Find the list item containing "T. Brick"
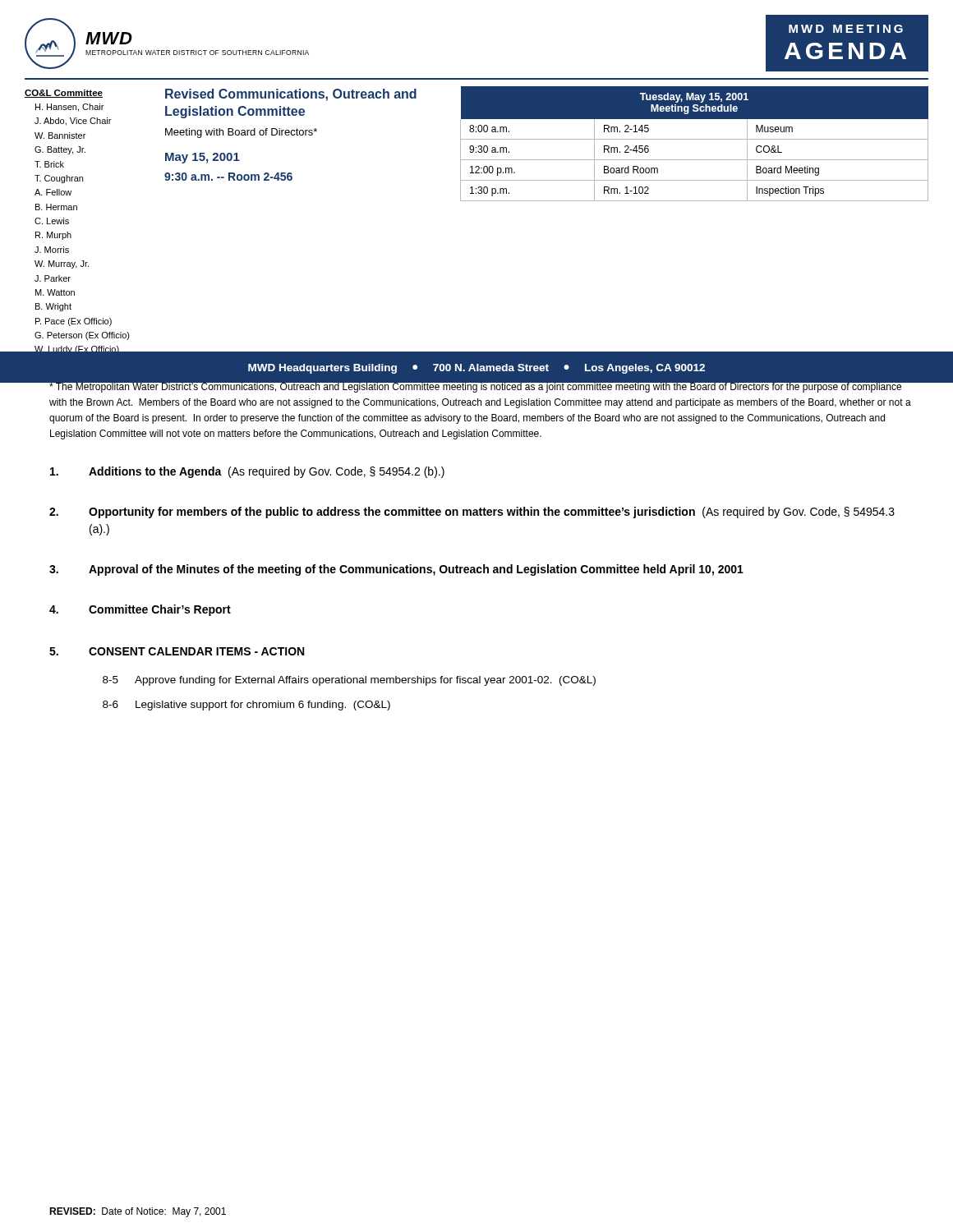 (49, 164)
